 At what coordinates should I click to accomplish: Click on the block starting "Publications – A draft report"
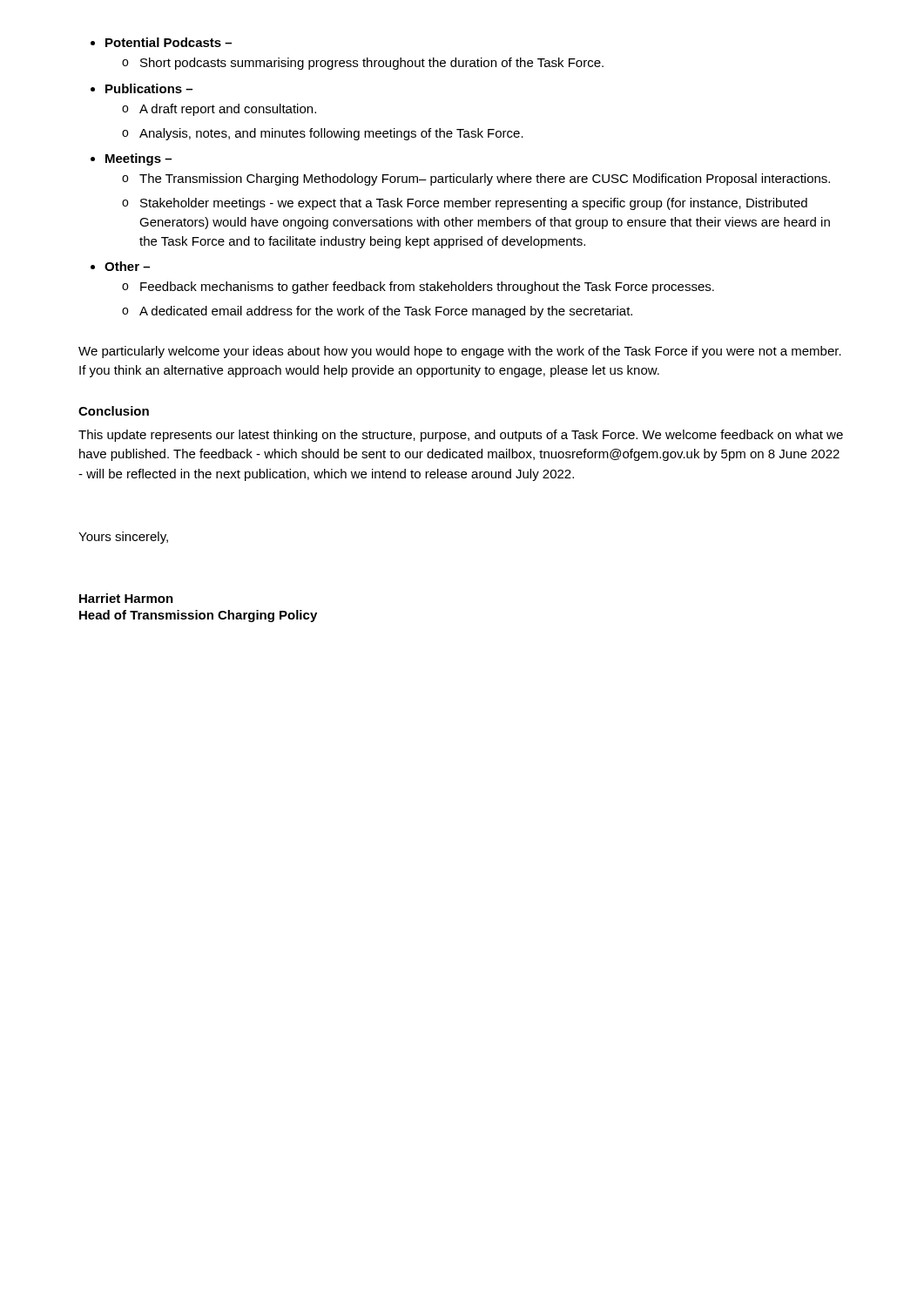[149, 88]
